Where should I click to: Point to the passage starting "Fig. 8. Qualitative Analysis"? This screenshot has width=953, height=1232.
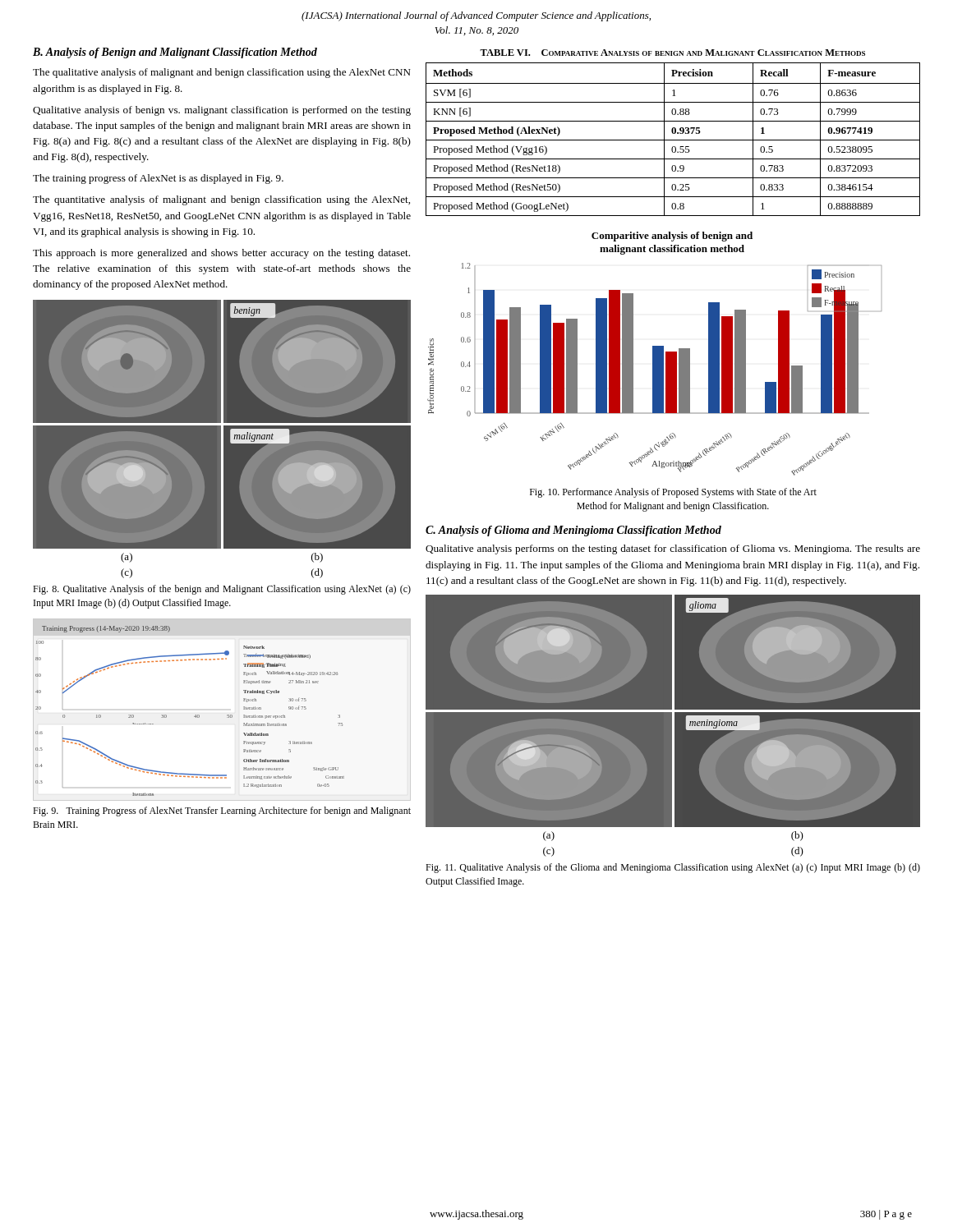[222, 596]
